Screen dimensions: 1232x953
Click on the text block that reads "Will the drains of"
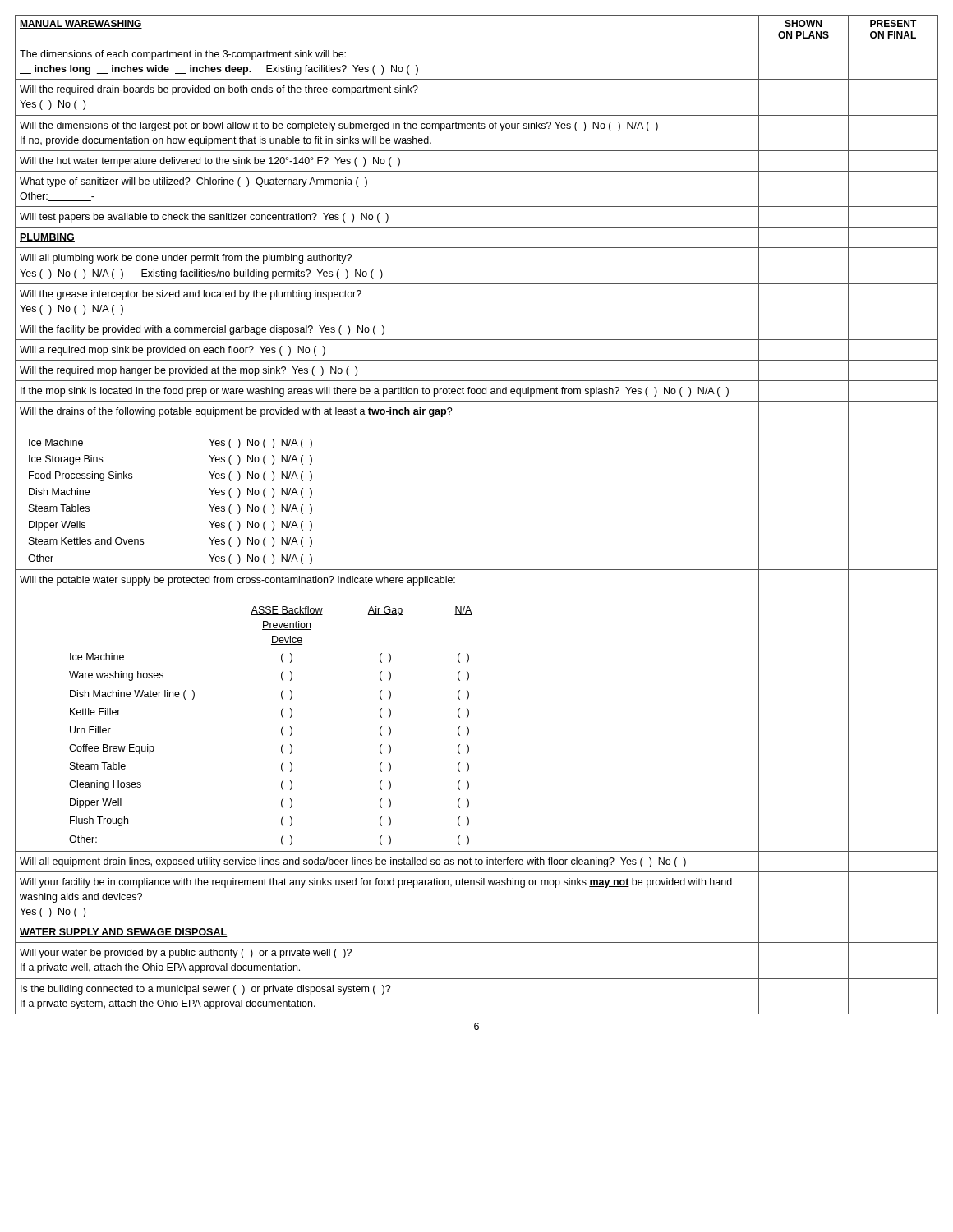click(236, 412)
